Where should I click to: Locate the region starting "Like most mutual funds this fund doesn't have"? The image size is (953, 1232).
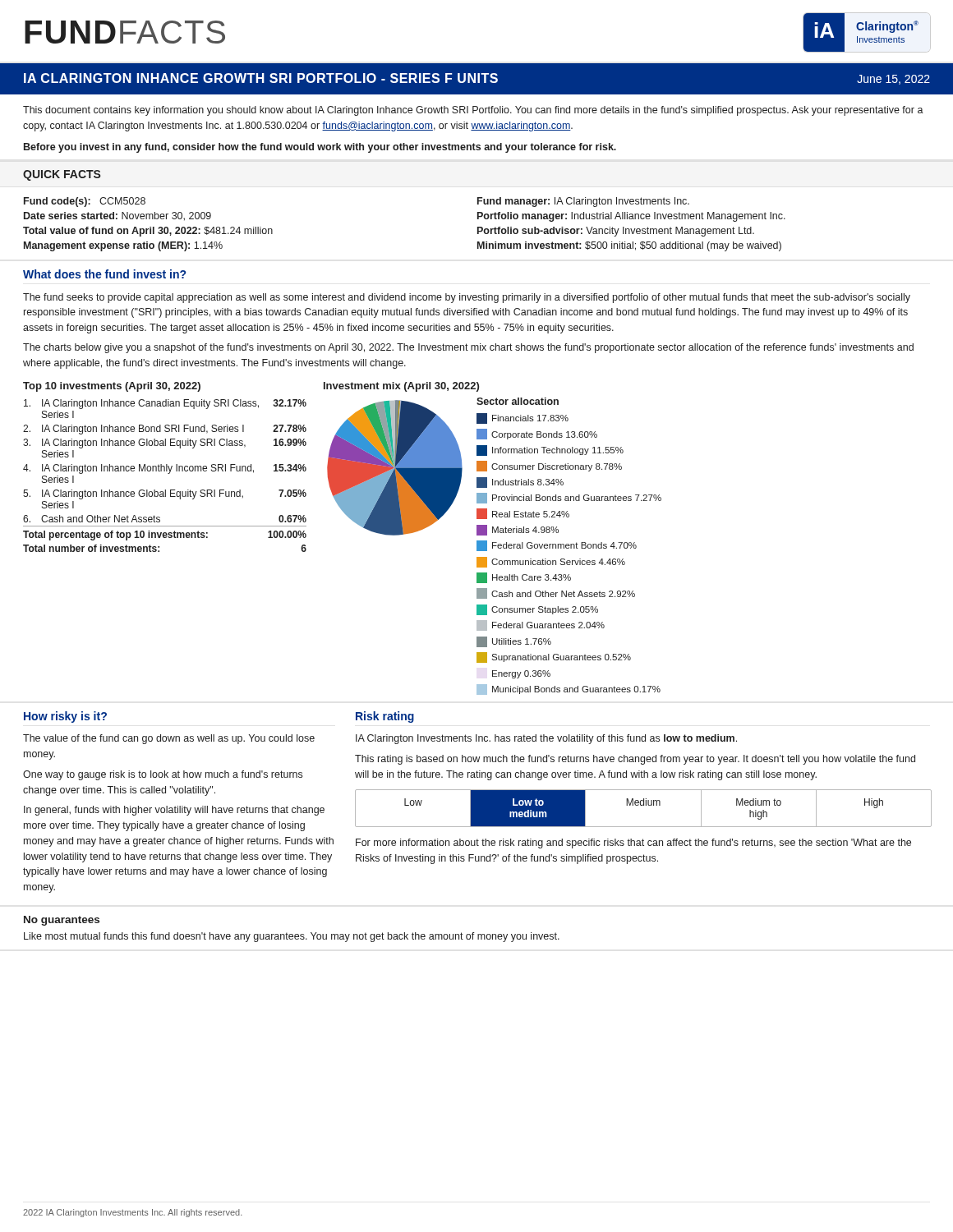476,937
